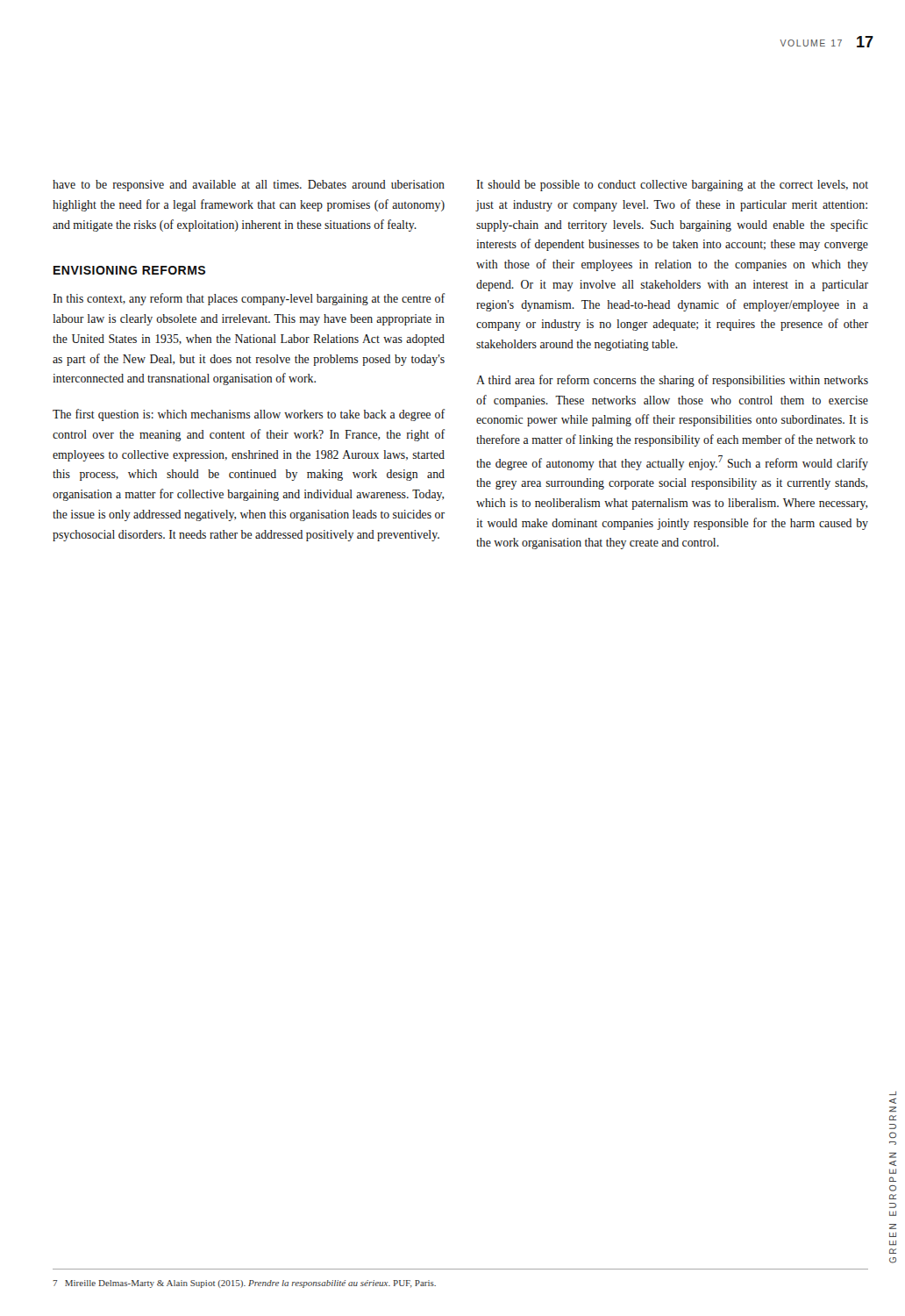Screen dimensions: 1316x905
Task: Click on the text block containing "The first question is: which mechanisms"
Action: (x=249, y=474)
